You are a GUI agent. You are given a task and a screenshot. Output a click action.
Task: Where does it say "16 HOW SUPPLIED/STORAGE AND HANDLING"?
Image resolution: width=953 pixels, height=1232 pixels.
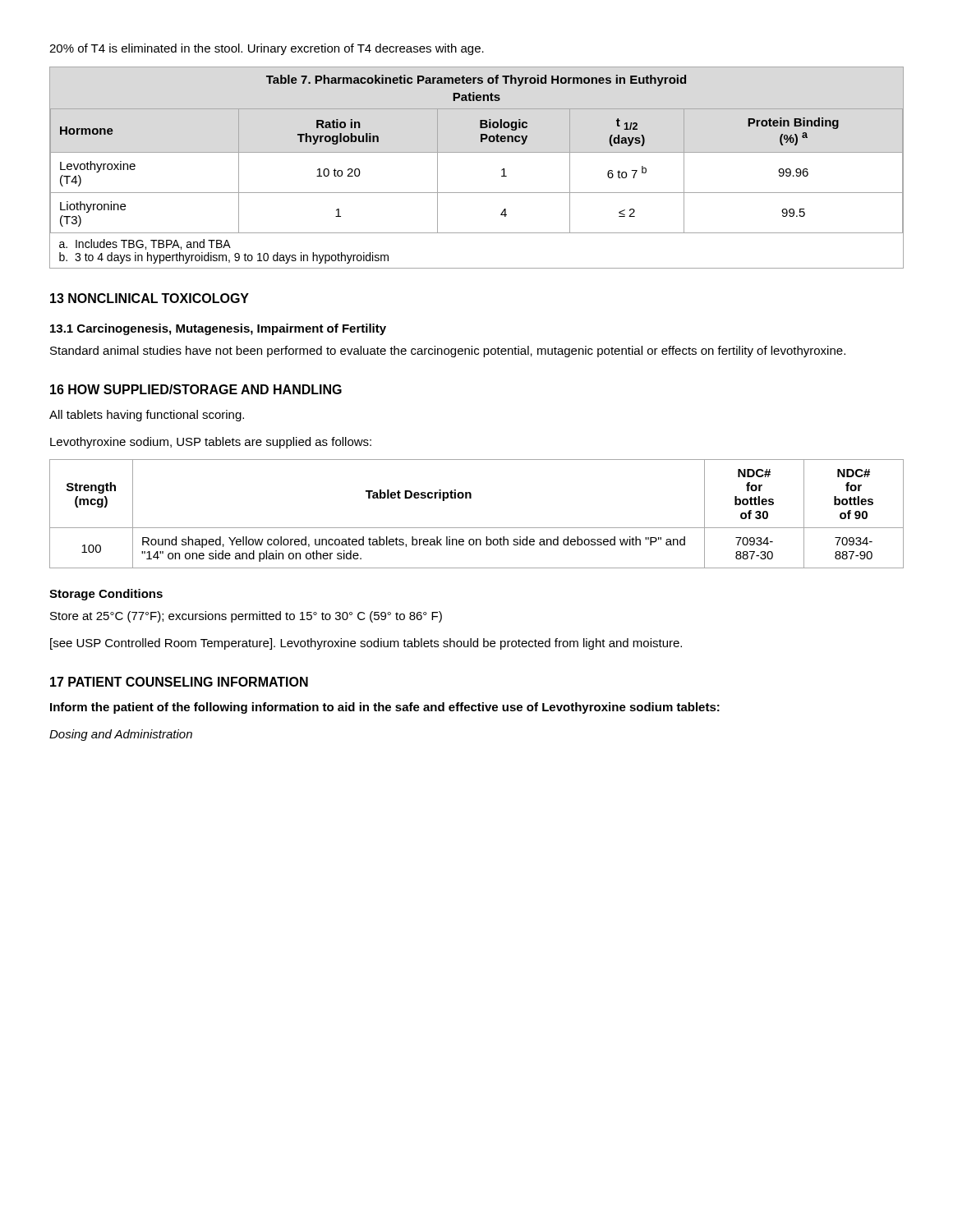pos(196,390)
